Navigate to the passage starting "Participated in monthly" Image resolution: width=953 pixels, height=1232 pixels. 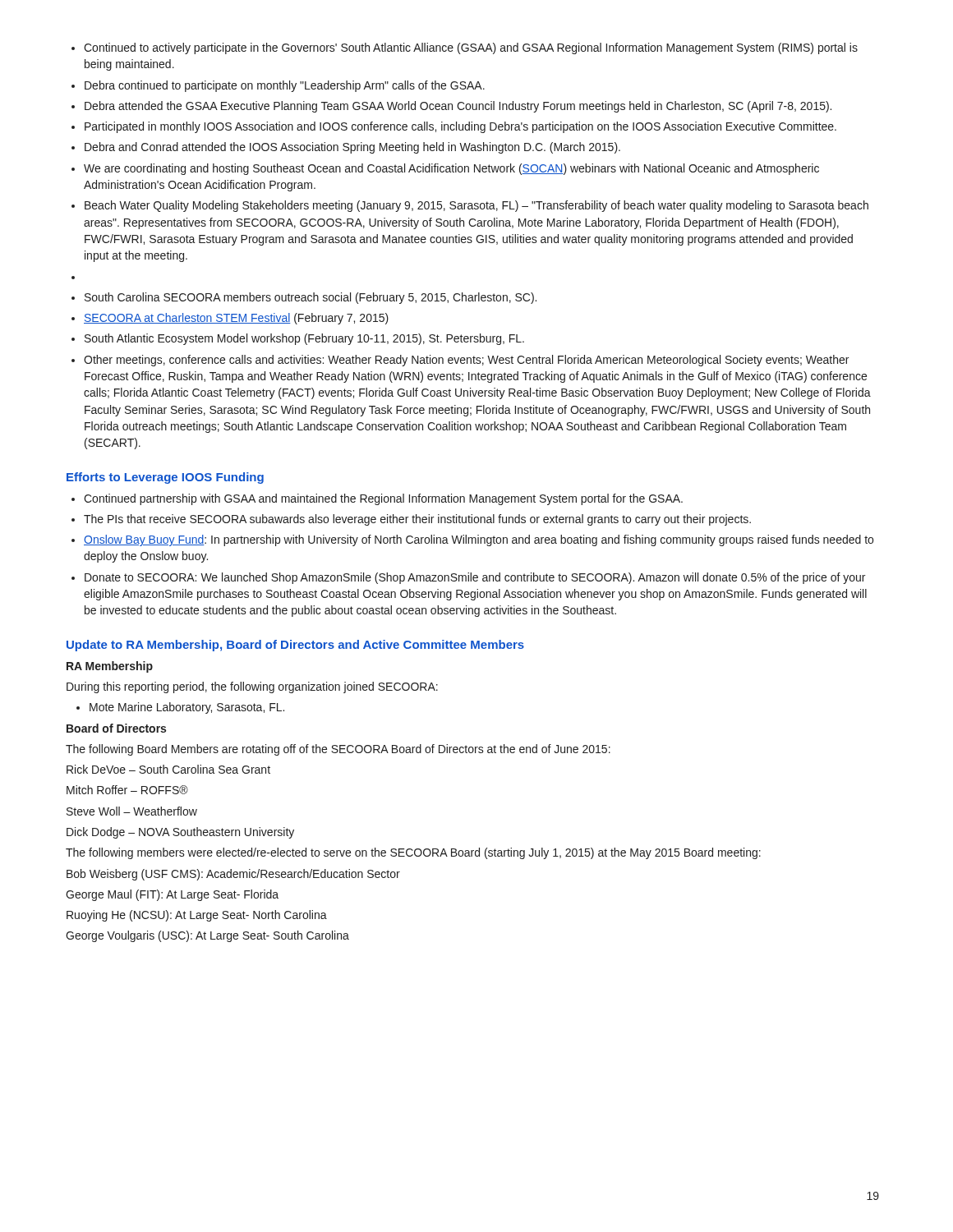481,127
